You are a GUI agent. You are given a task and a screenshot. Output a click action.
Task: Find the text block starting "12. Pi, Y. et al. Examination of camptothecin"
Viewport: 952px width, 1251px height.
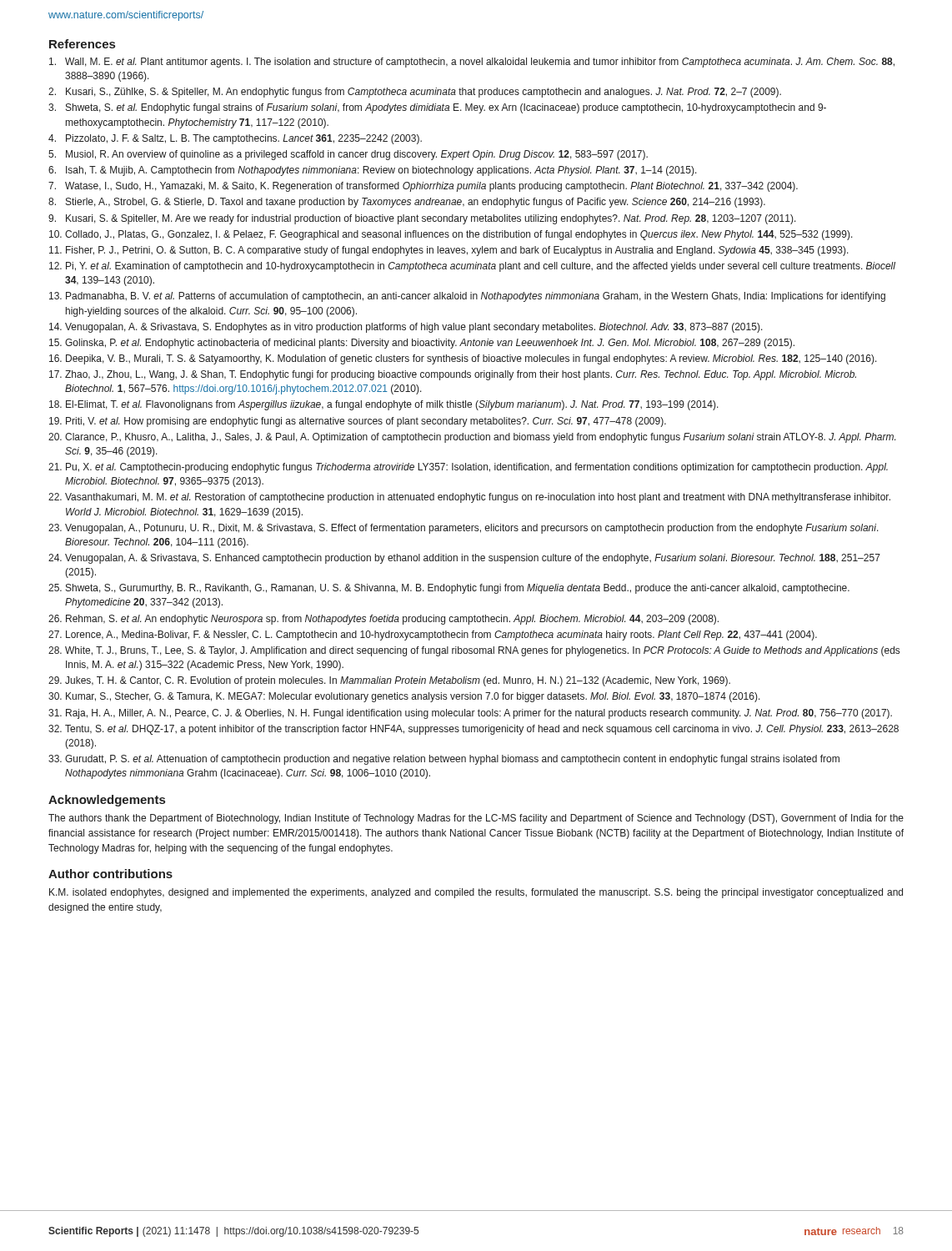pos(476,274)
